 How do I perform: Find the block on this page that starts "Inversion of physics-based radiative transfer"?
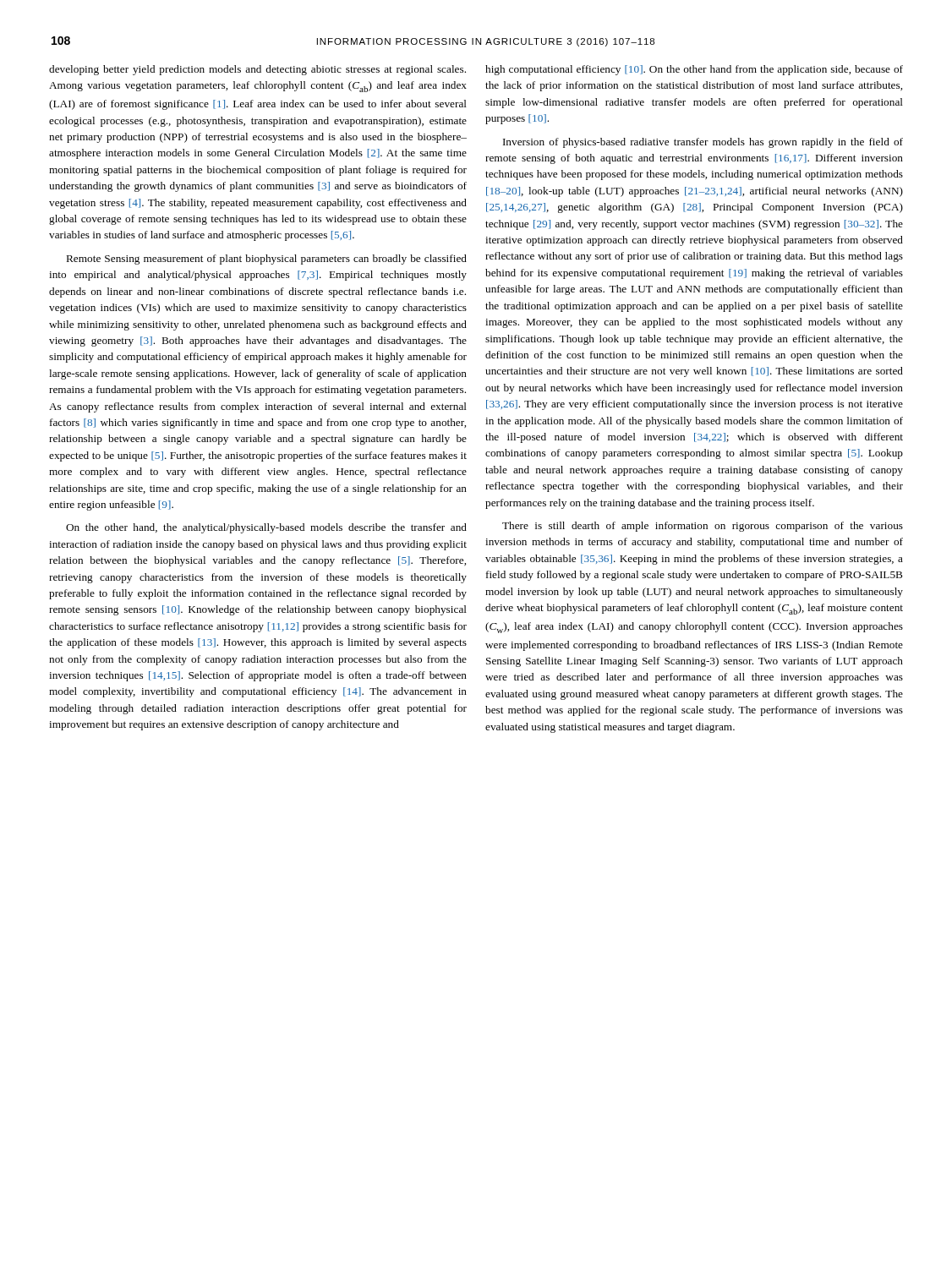pyautogui.click(x=694, y=322)
